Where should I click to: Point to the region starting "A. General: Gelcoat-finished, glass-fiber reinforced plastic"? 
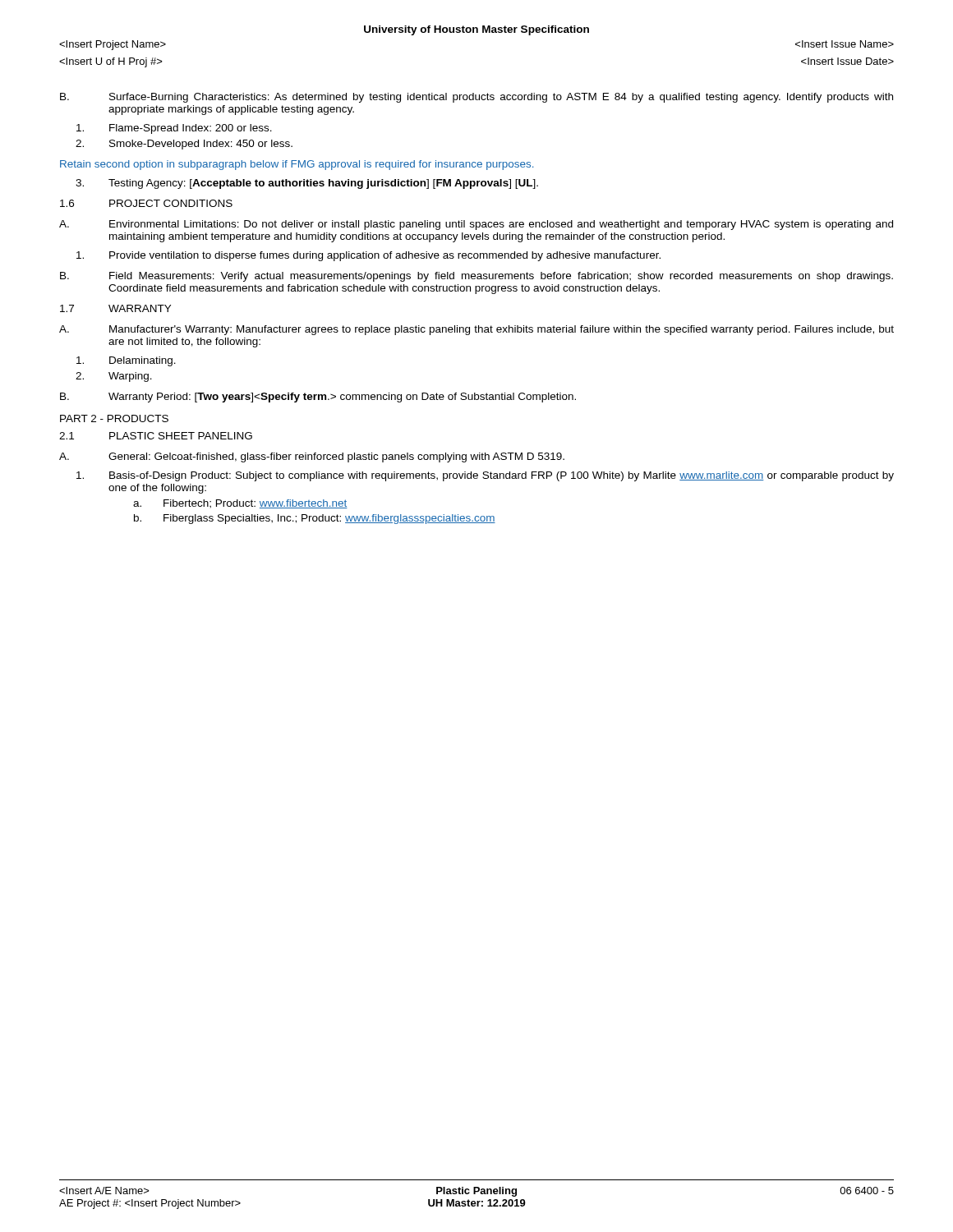[476, 488]
